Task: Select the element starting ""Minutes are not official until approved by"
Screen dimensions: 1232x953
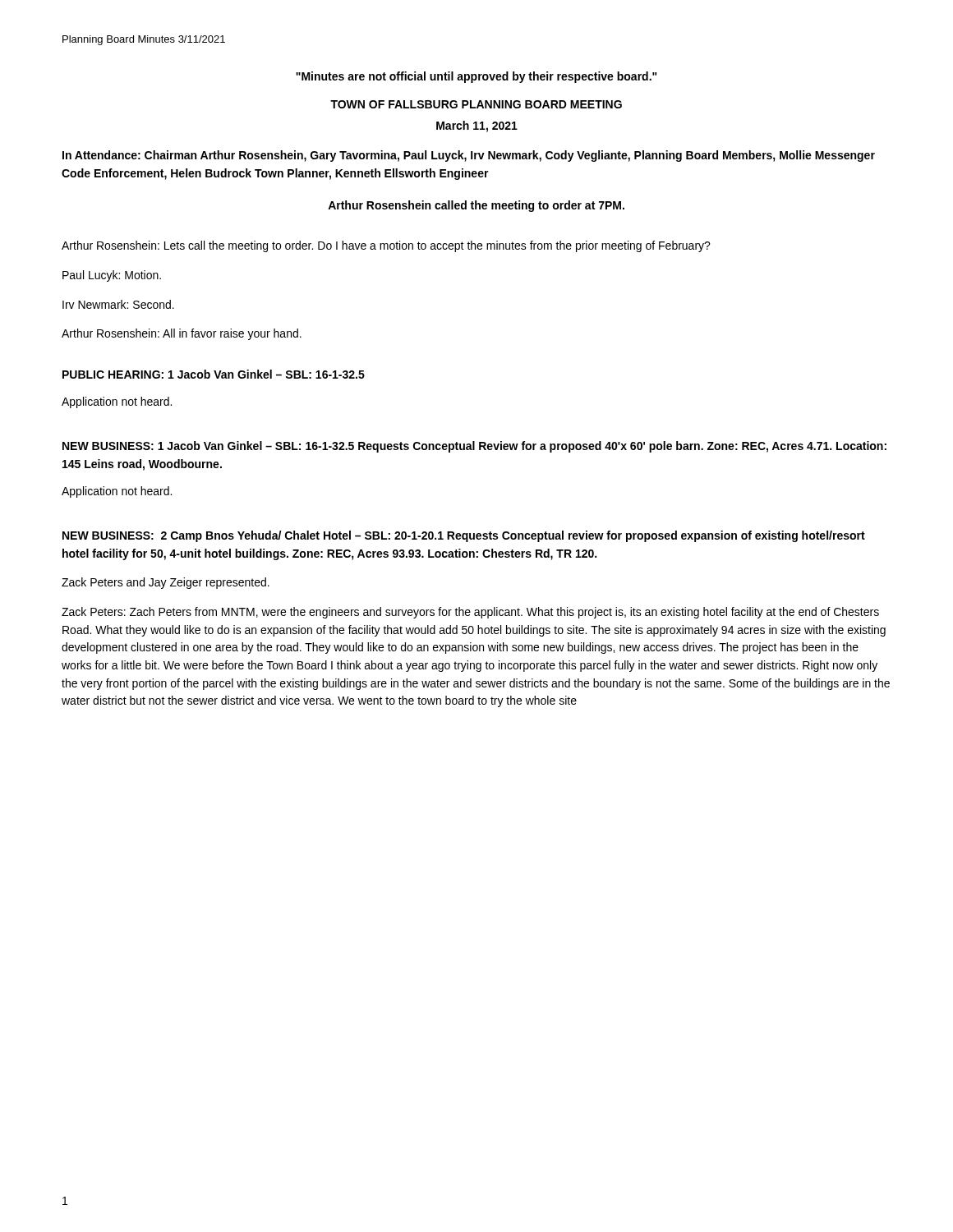Action: tap(476, 76)
